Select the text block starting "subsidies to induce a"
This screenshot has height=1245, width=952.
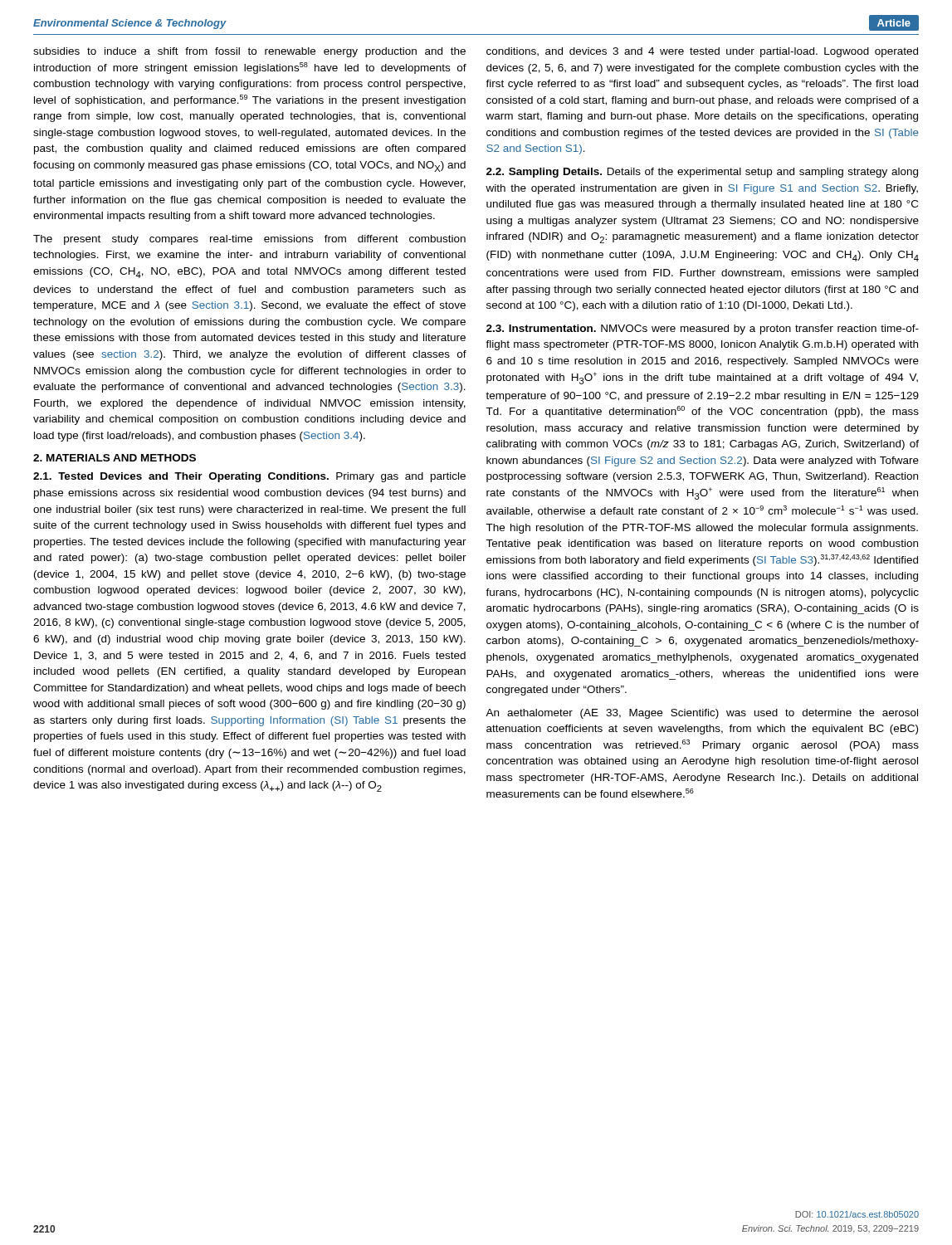[x=250, y=134]
